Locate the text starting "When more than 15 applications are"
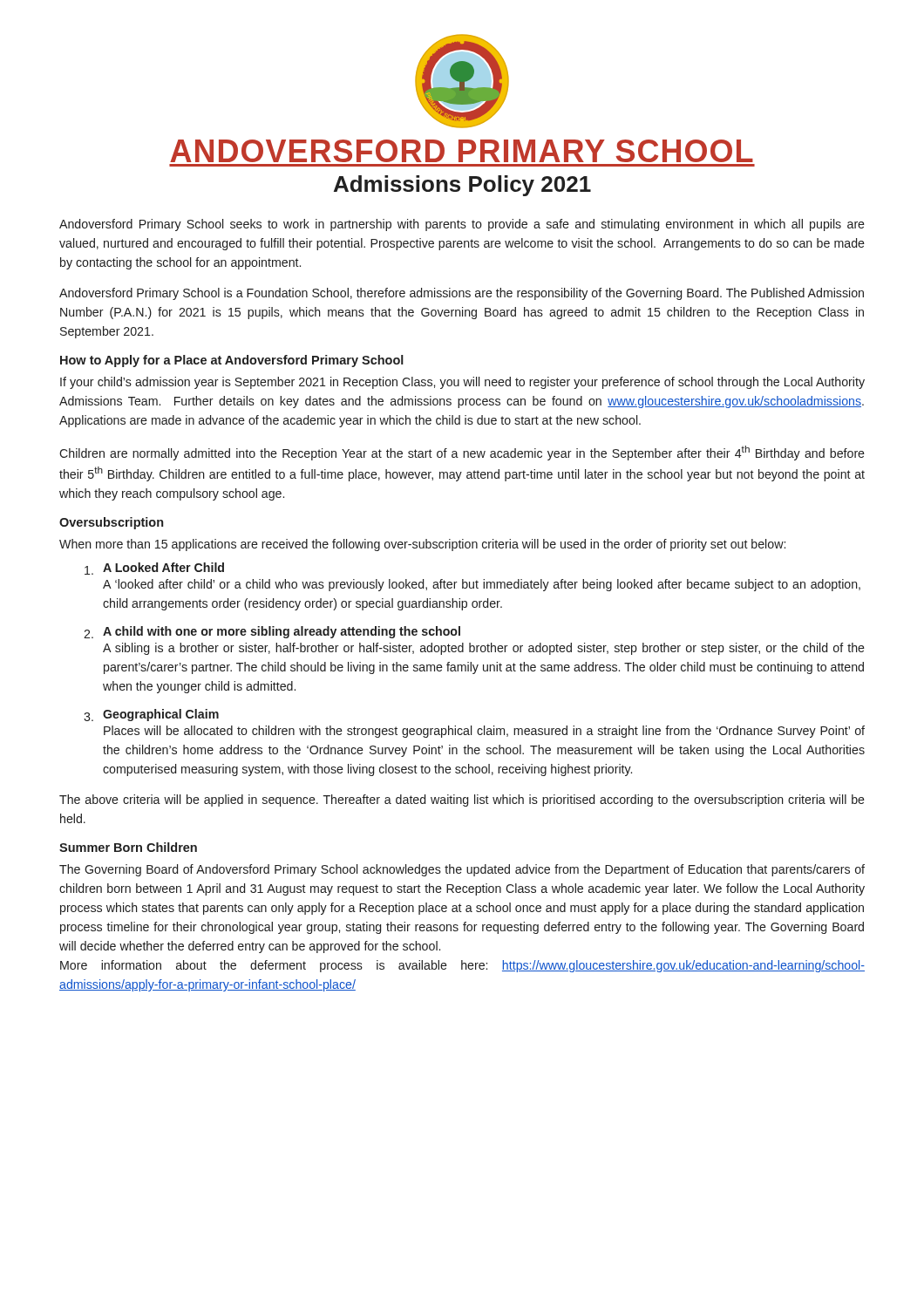This screenshot has height=1308, width=924. (x=423, y=544)
